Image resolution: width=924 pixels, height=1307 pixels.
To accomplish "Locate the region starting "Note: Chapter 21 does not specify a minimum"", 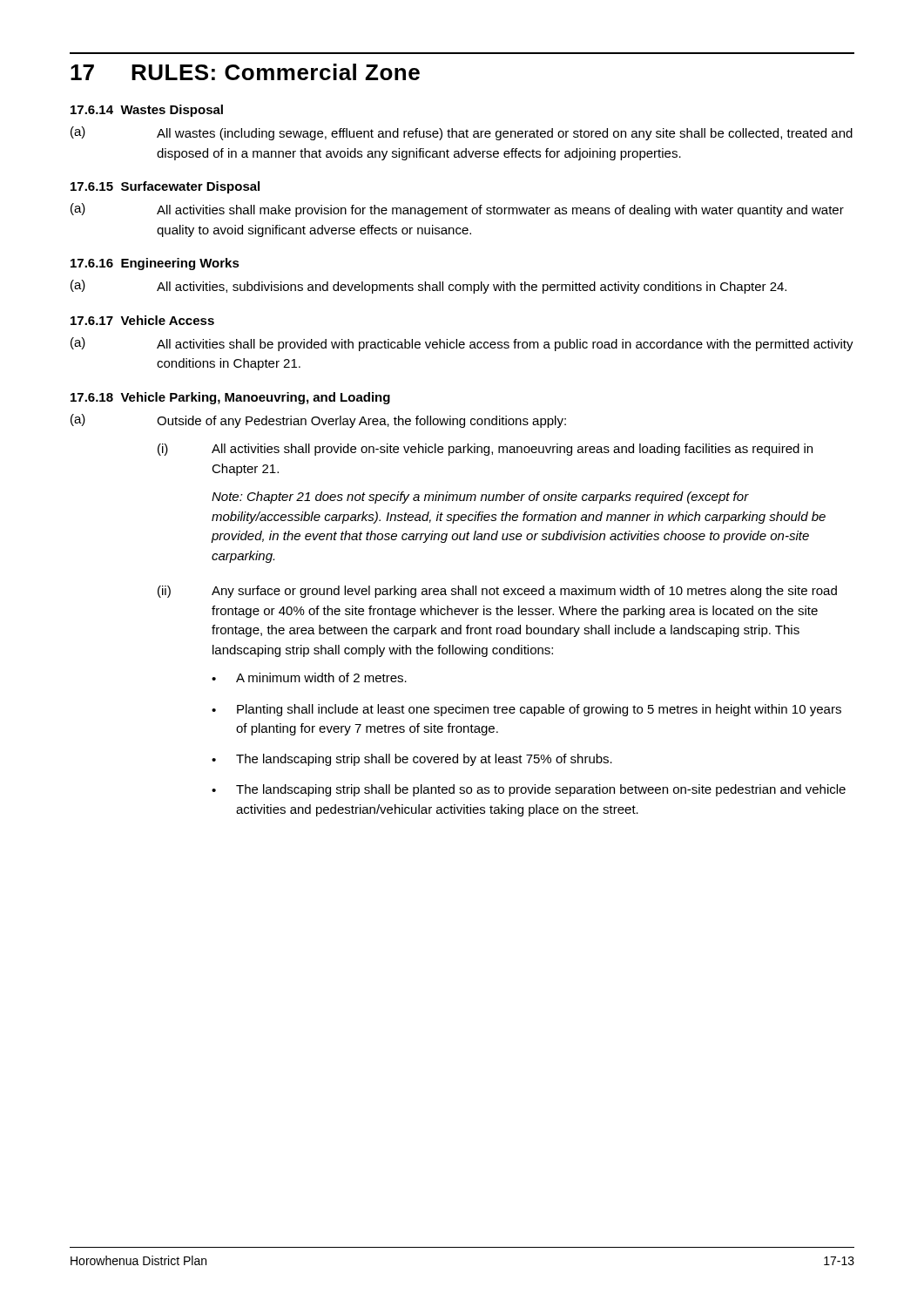I will coord(519,526).
